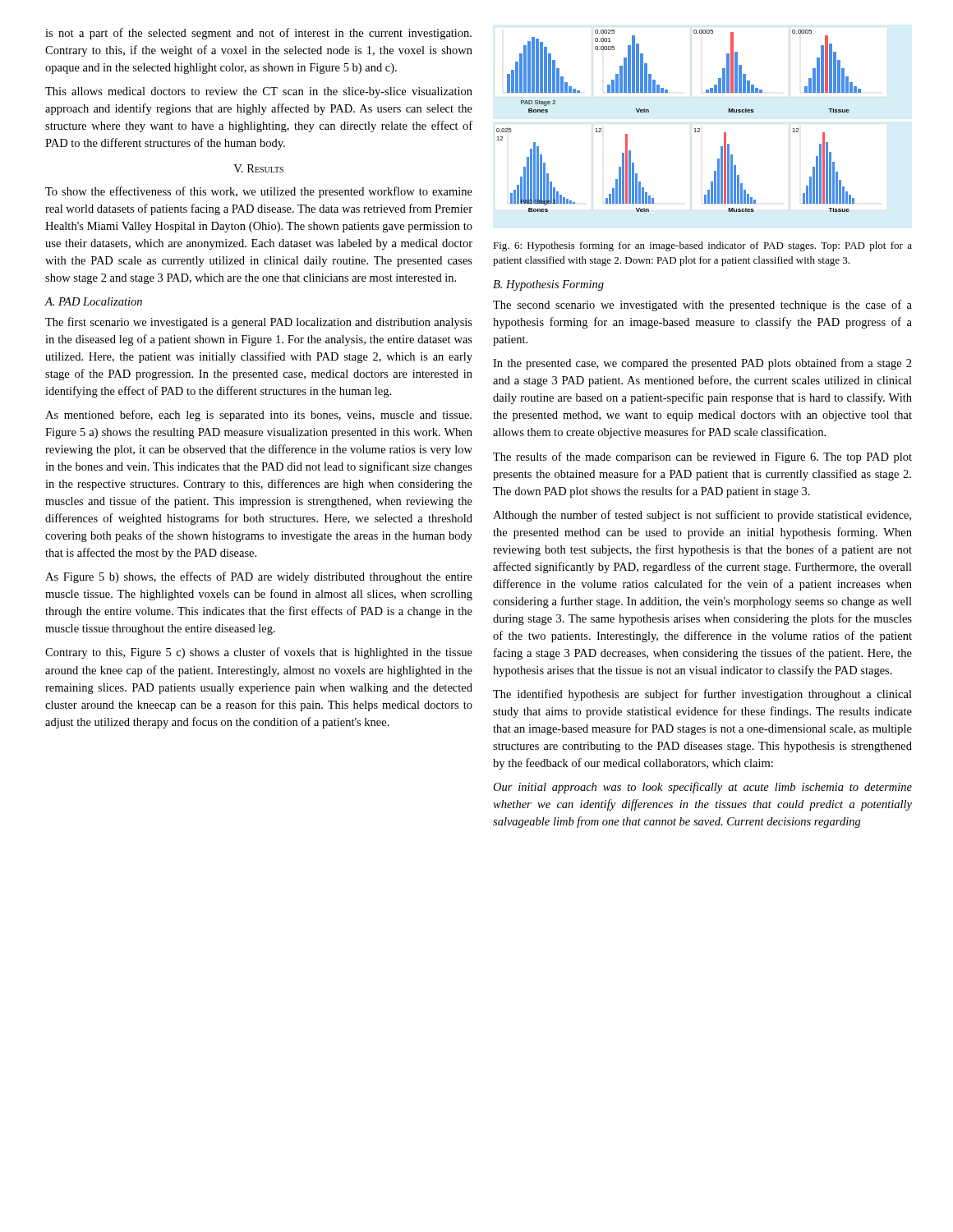Navigate to the region starting "Fig. 6: Hypothesis forming for an image-based"

pos(702,253)
